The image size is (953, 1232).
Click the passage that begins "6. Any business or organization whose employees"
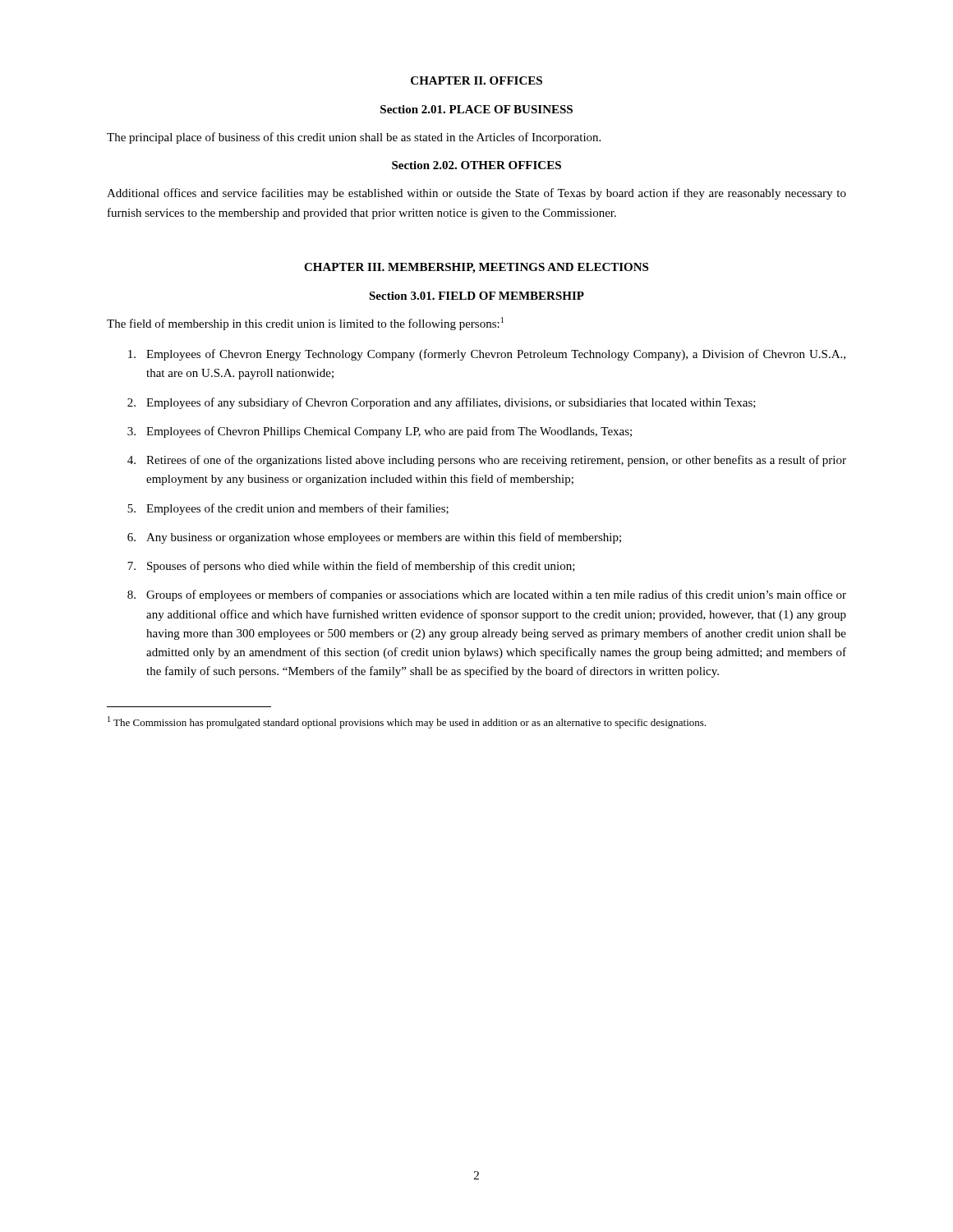pyautogui.click(x=476, y=537)
